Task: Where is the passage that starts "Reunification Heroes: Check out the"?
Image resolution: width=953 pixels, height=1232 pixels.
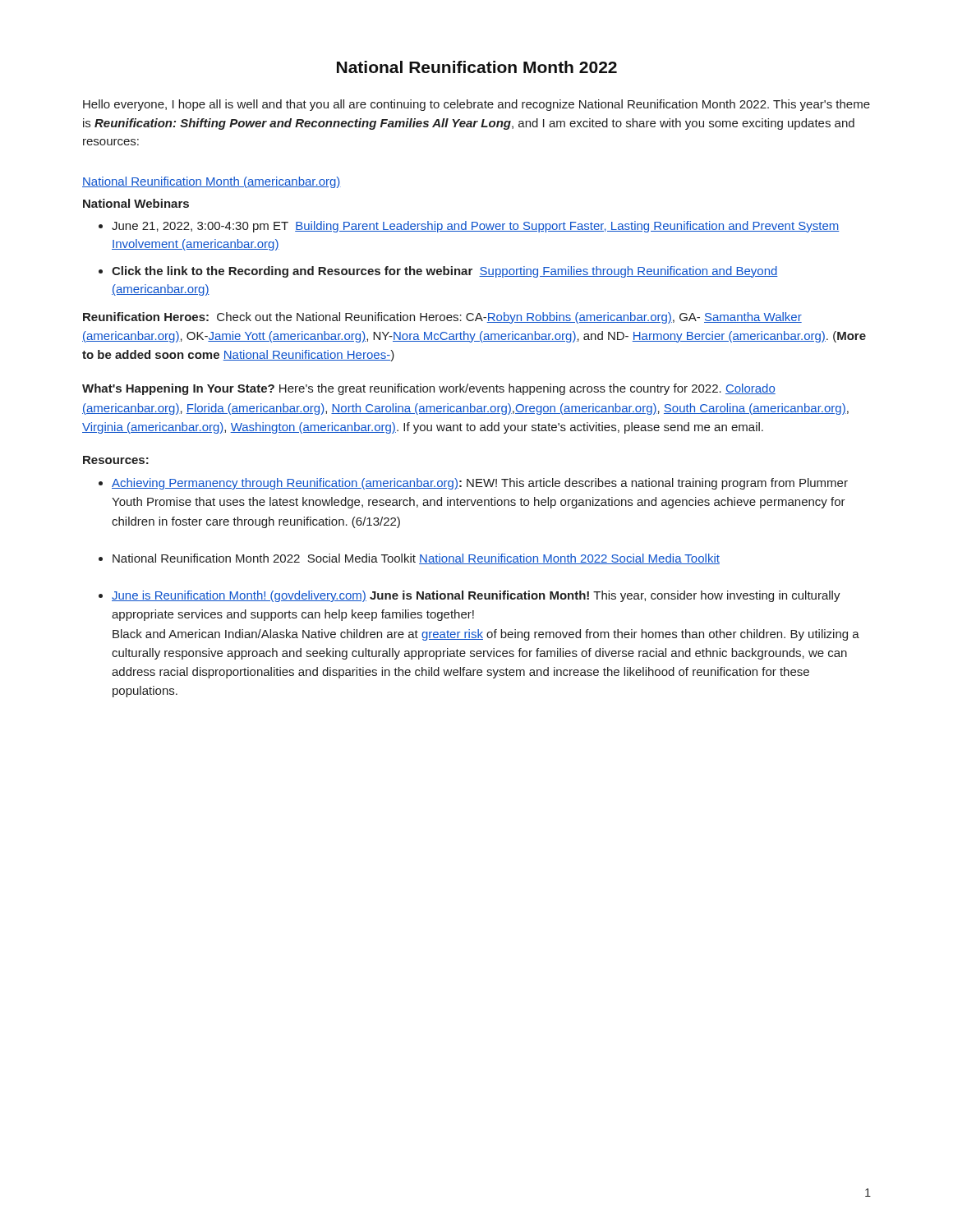Action: (474, 335)
